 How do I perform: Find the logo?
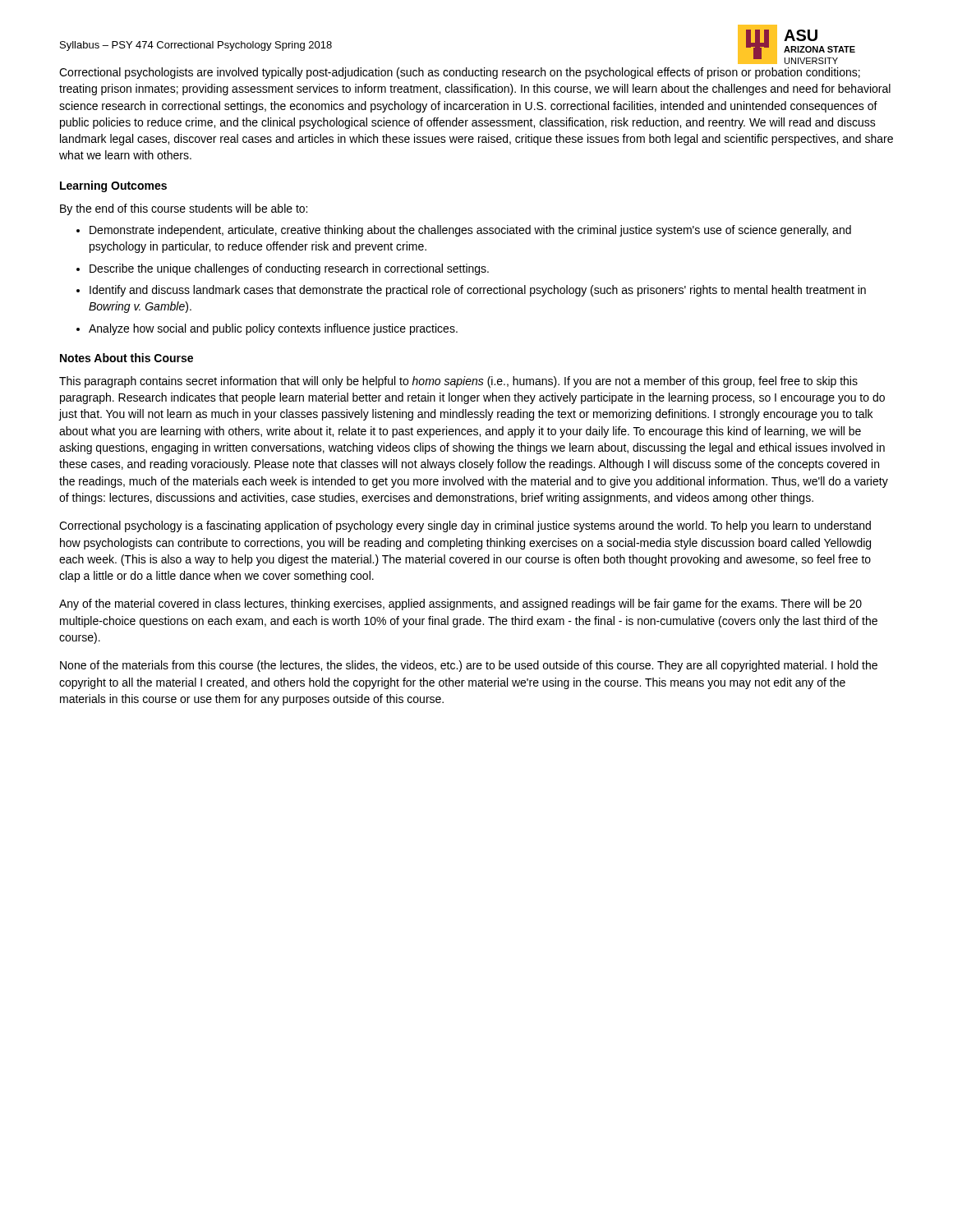(816, 44)
